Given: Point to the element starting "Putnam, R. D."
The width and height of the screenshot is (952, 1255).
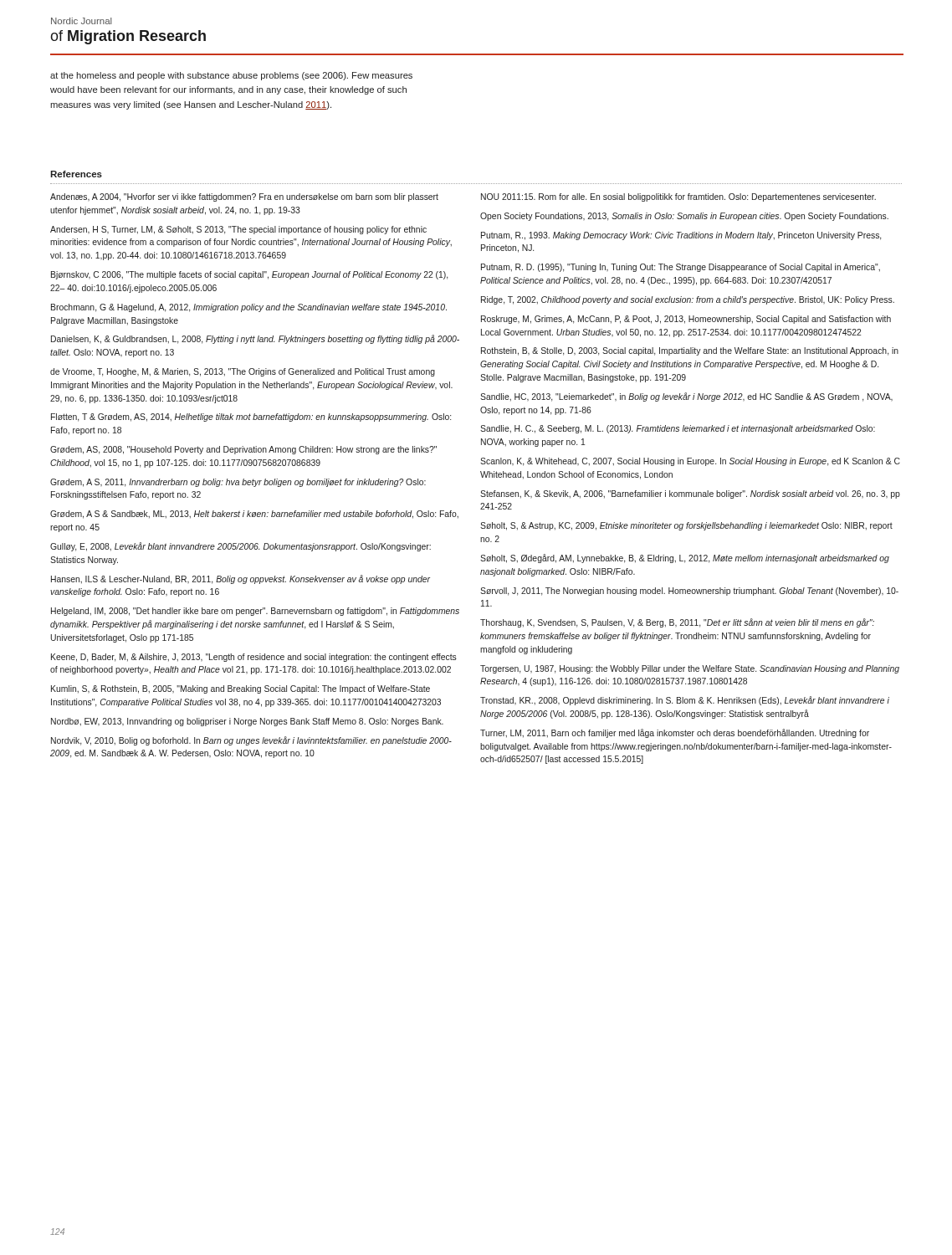Looking at the screenshot, I should (680, 274).
